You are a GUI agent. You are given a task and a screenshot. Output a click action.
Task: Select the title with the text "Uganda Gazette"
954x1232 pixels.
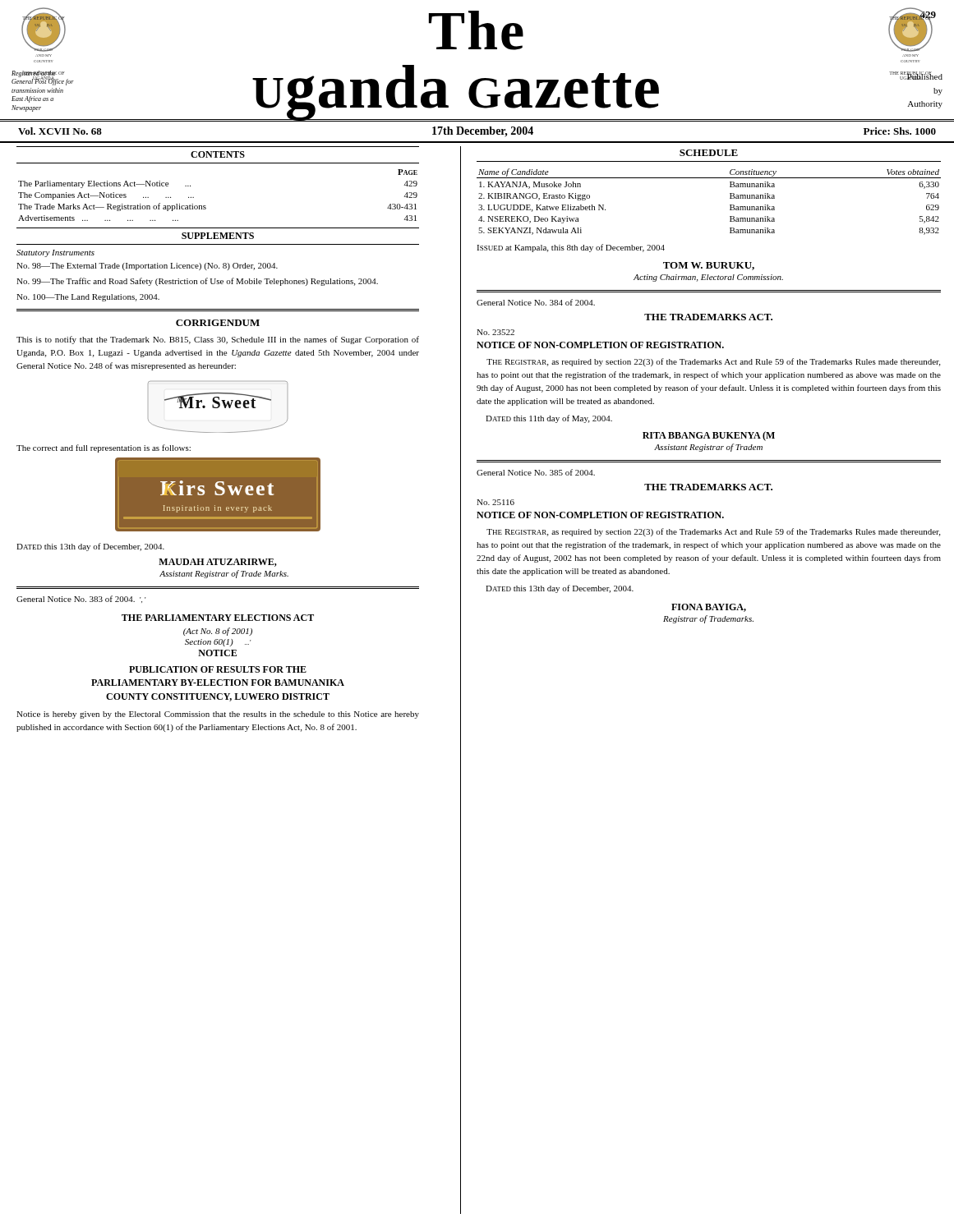coord(456,87)
